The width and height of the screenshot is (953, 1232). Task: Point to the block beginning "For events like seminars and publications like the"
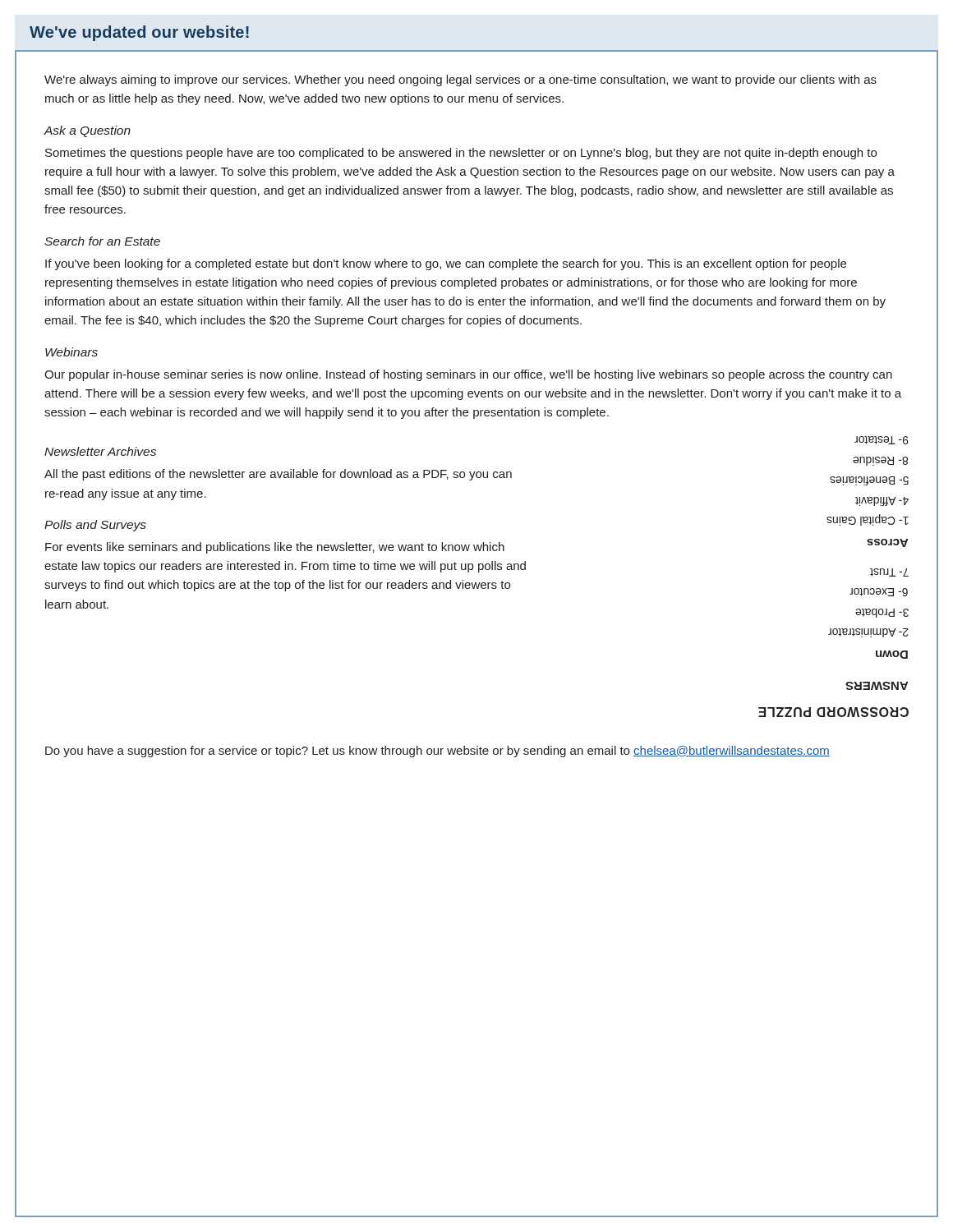click(x=287, y=575)
